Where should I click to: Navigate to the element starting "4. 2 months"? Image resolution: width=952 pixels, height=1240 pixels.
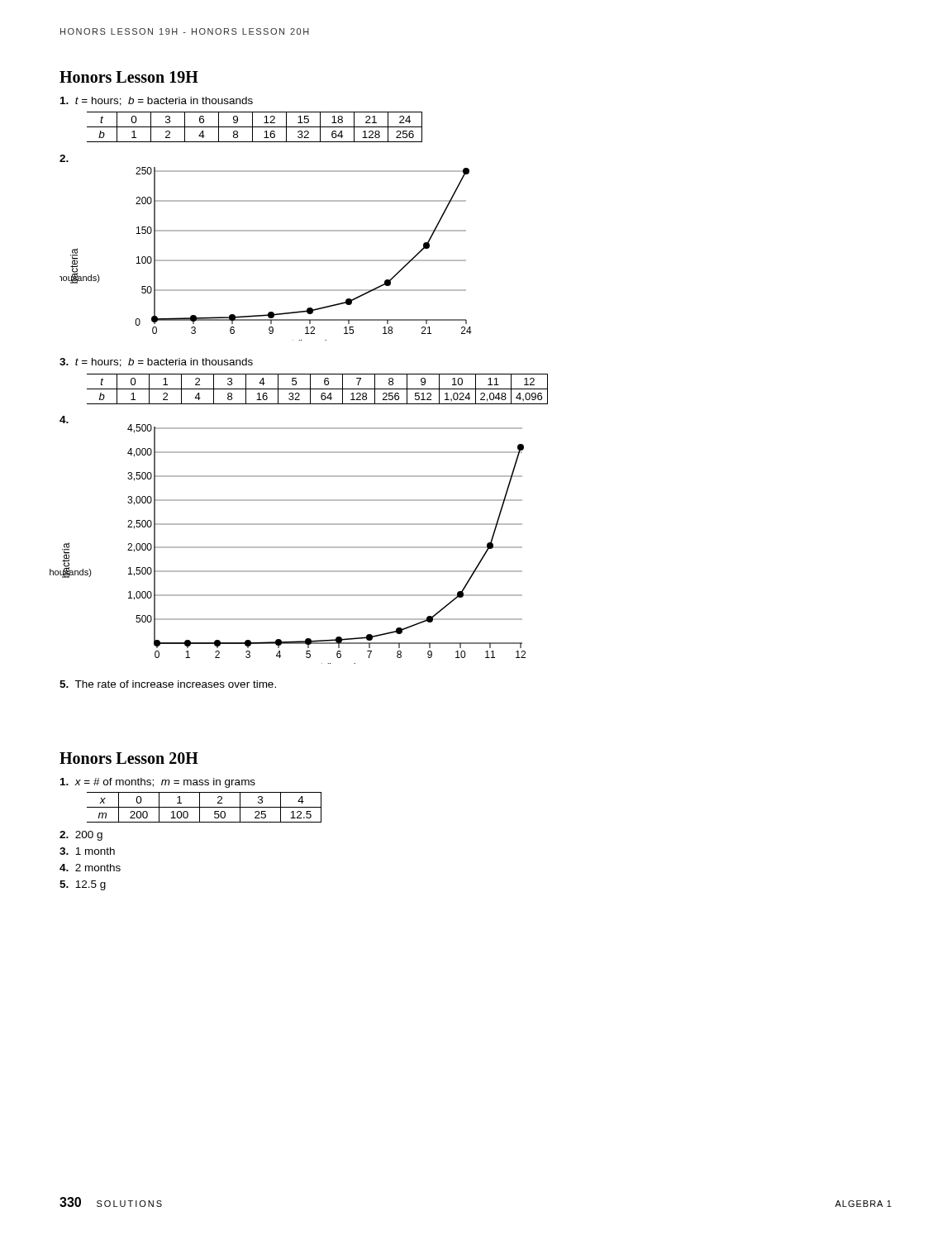coord(90,868)
